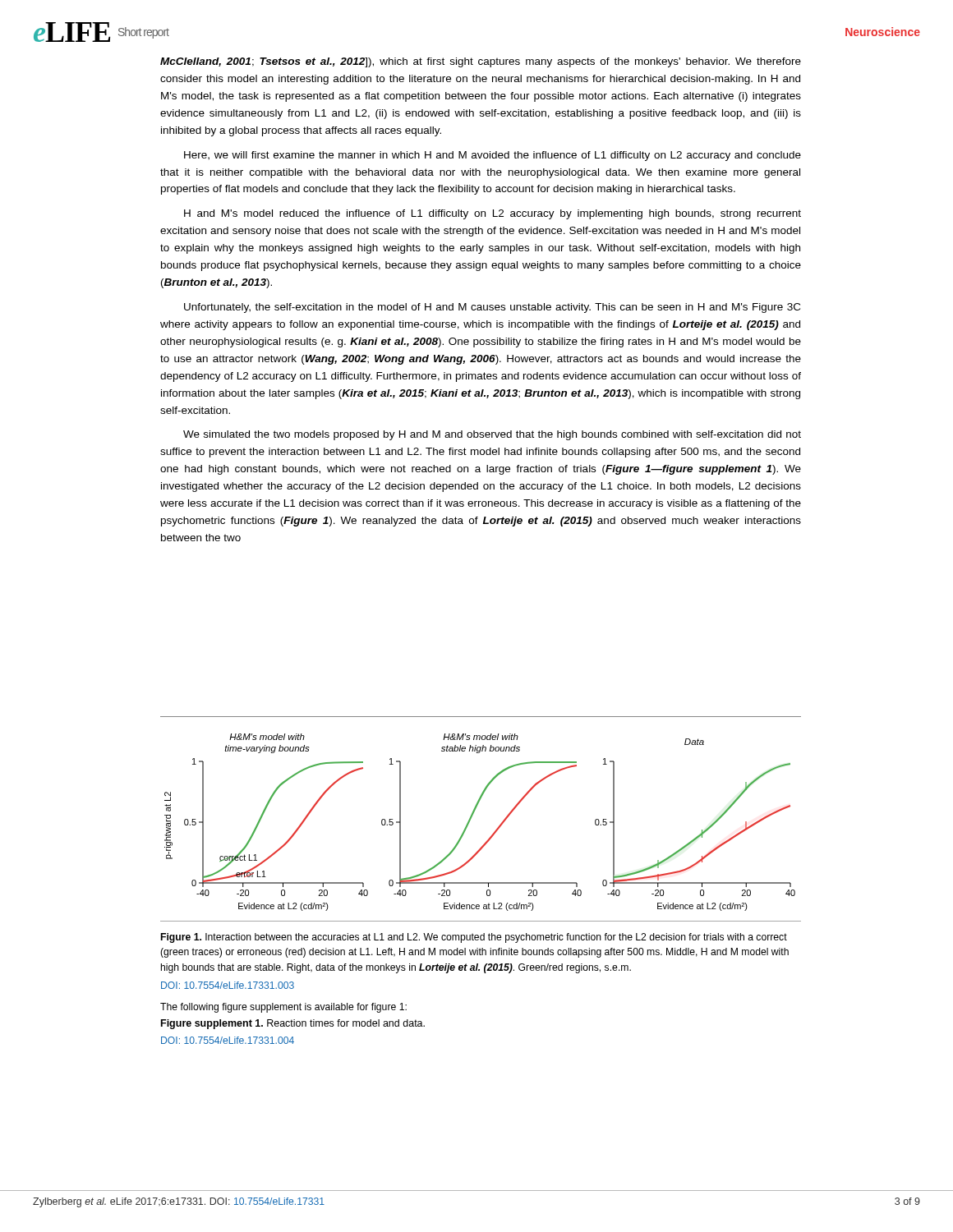Find the text block starting "Figure 1. Interaction between the accuracies at"

click(481, 961)
